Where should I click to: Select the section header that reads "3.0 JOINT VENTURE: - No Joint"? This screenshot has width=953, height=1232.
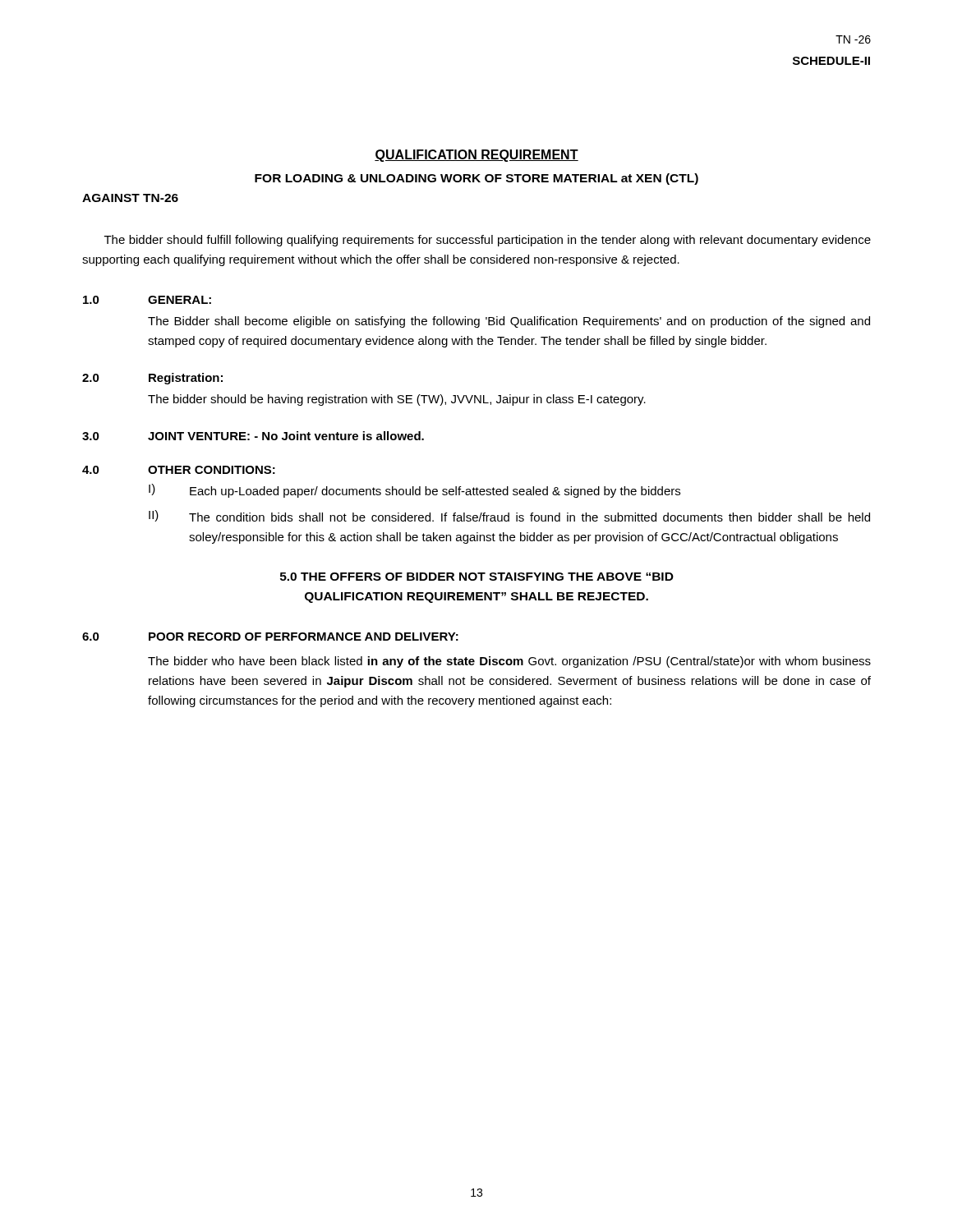tap(253, 436)
